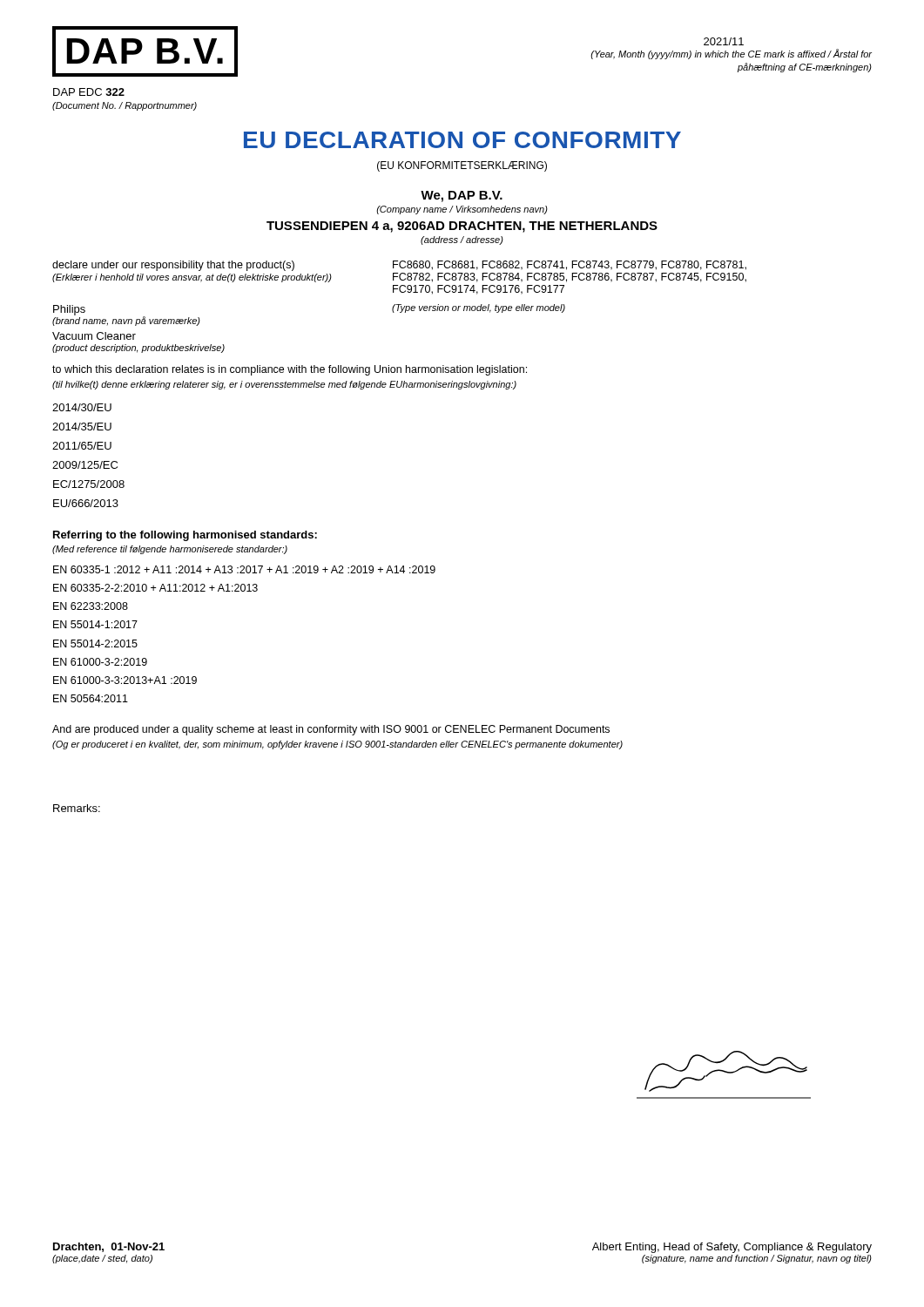Viewport: 924px width, 1307px height.
Task: Navigate to the region starting "EU DECLARATION OF CONFORMITY"
Action: tap(462, 140)
